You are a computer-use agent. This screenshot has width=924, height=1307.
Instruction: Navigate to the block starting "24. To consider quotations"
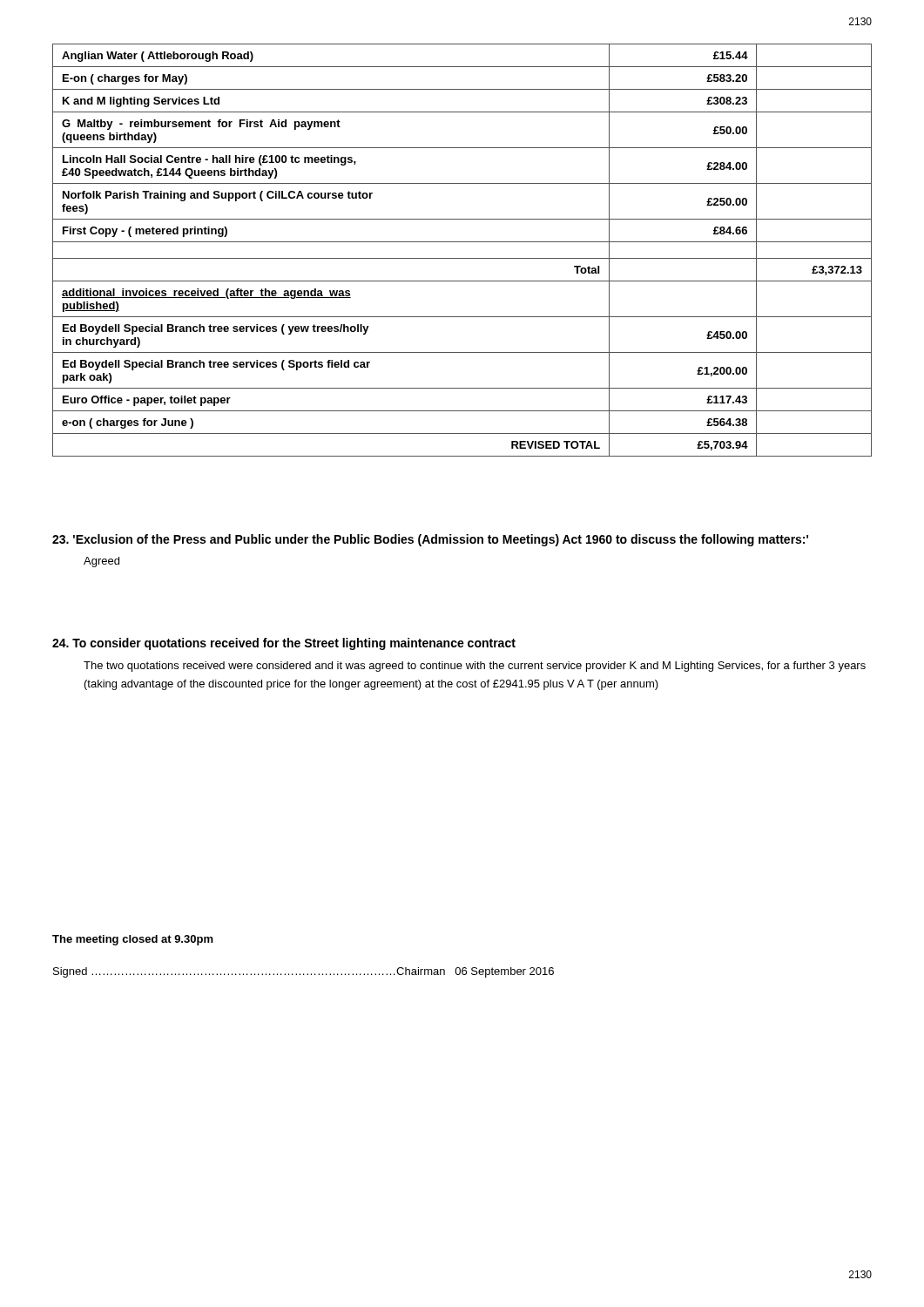462,665
